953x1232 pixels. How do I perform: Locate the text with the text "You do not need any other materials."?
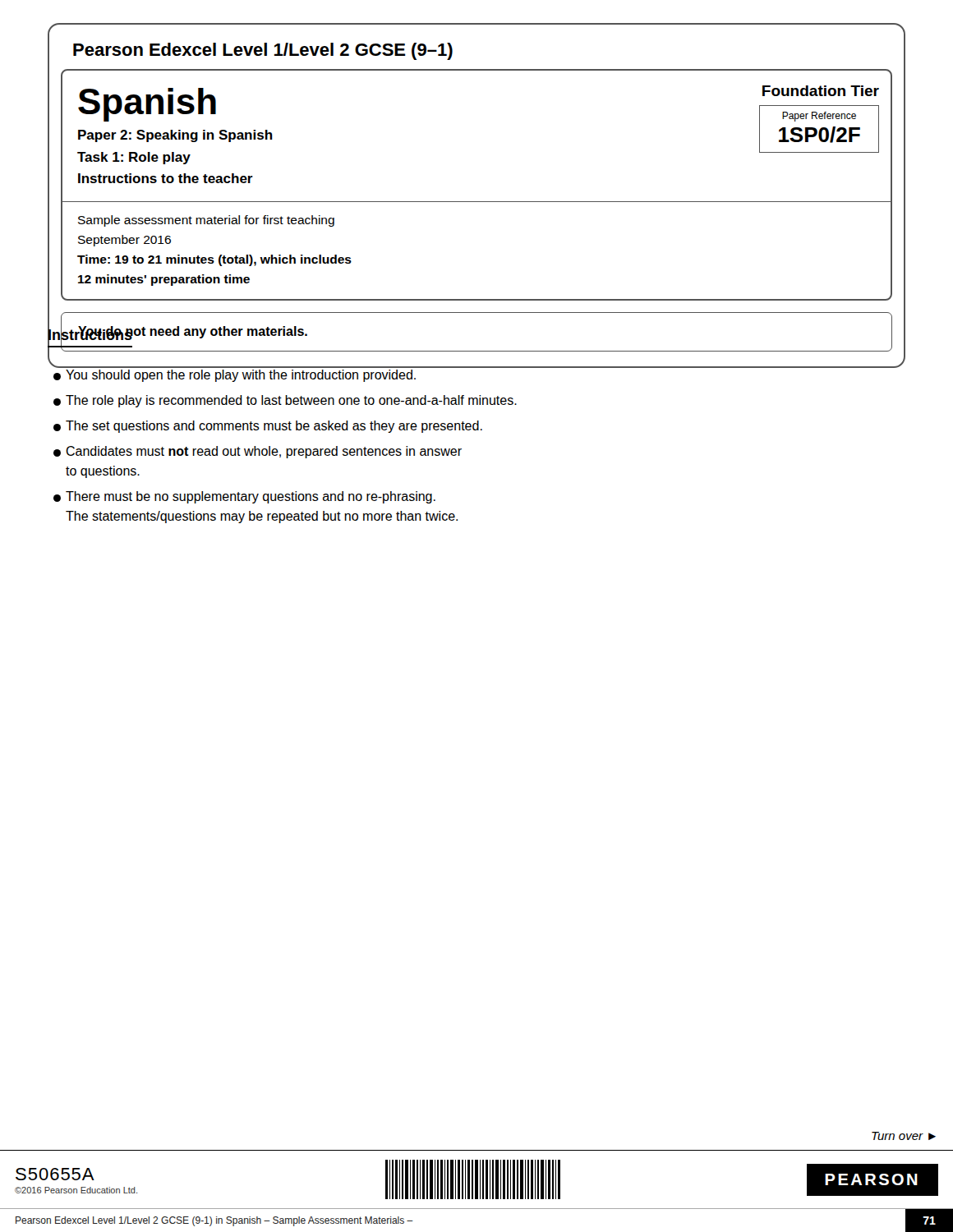pos(193,332)
